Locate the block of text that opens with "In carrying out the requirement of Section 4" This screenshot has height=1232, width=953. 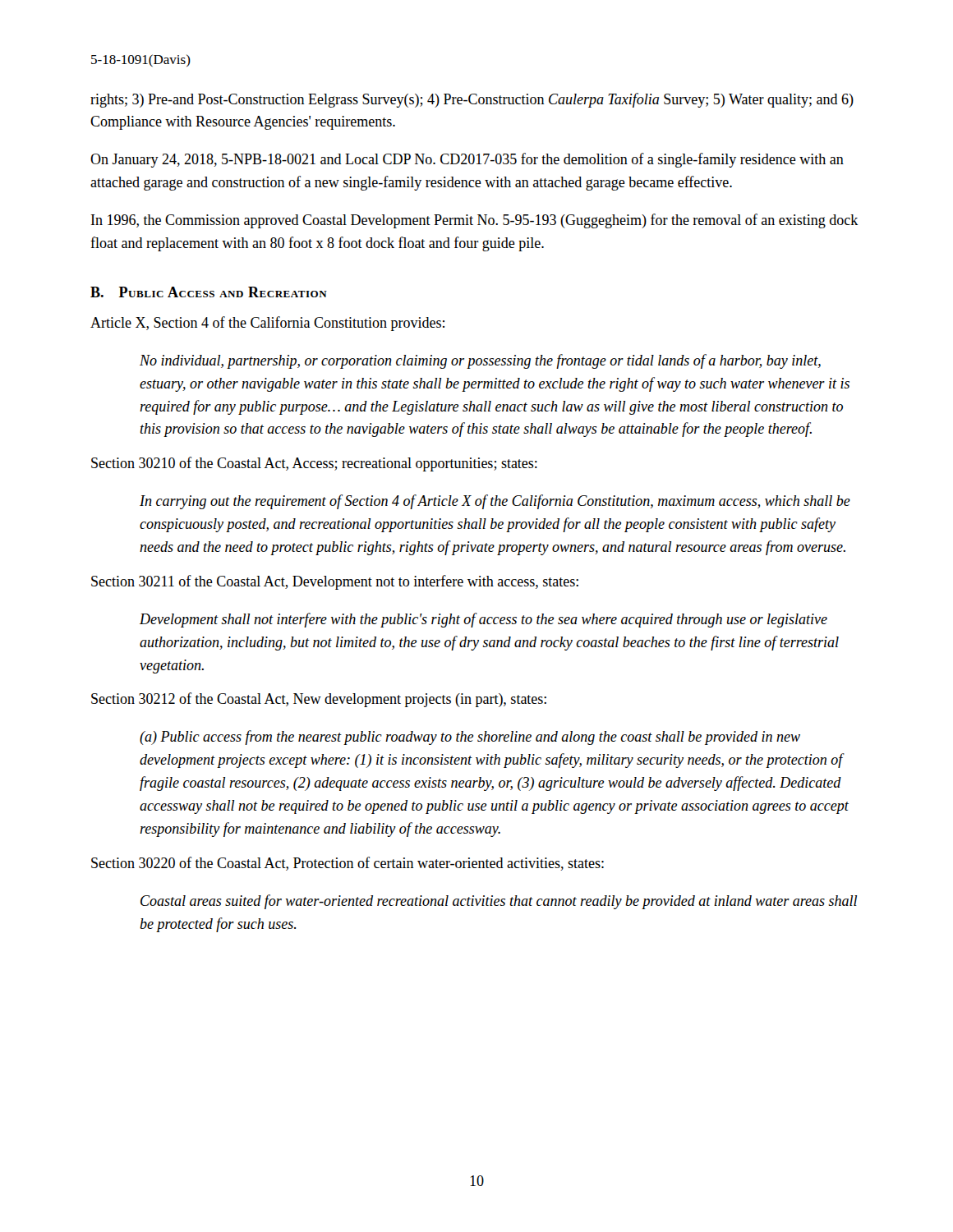pos(495,524)
